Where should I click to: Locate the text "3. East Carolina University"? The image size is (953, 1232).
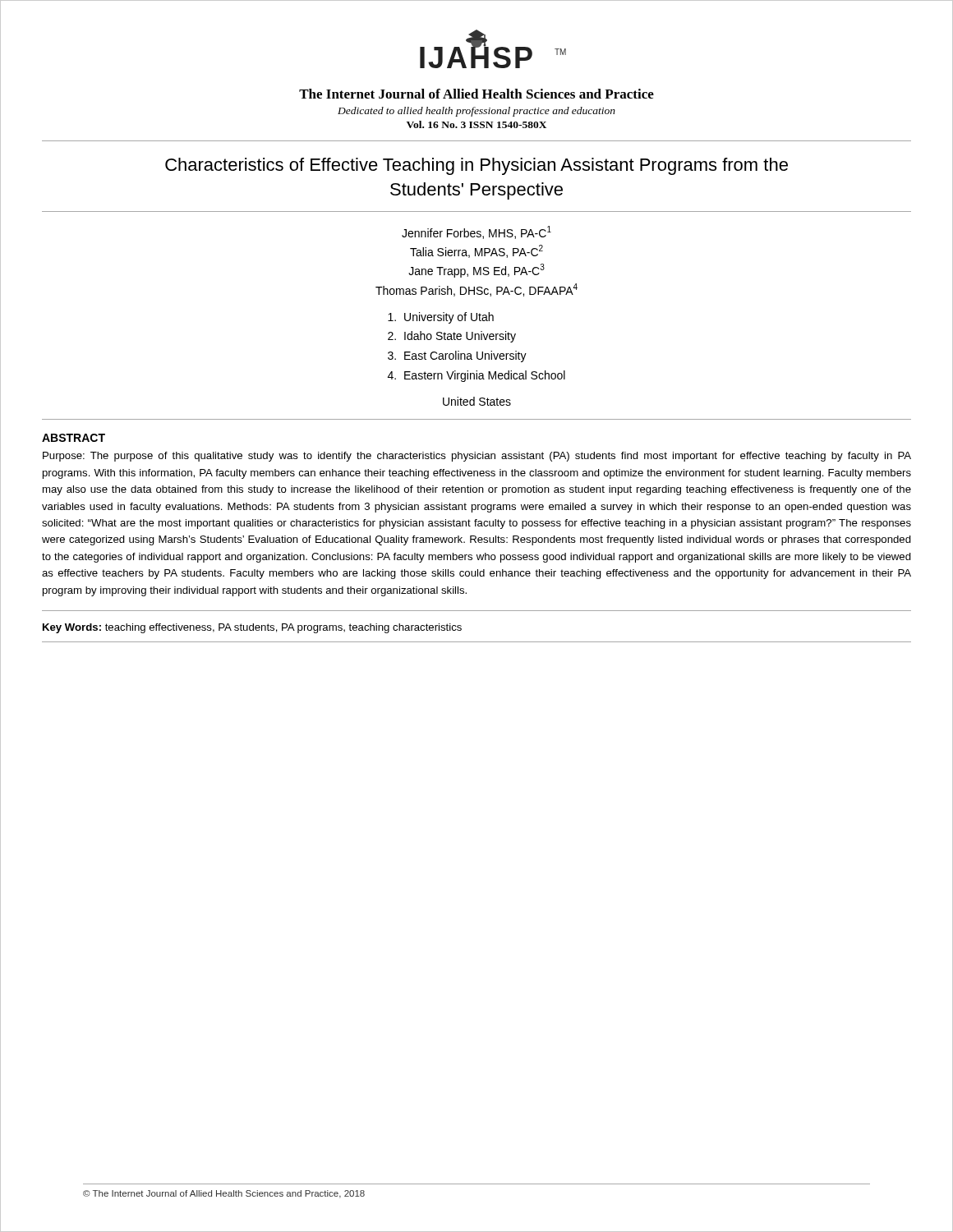click(476, 356)
